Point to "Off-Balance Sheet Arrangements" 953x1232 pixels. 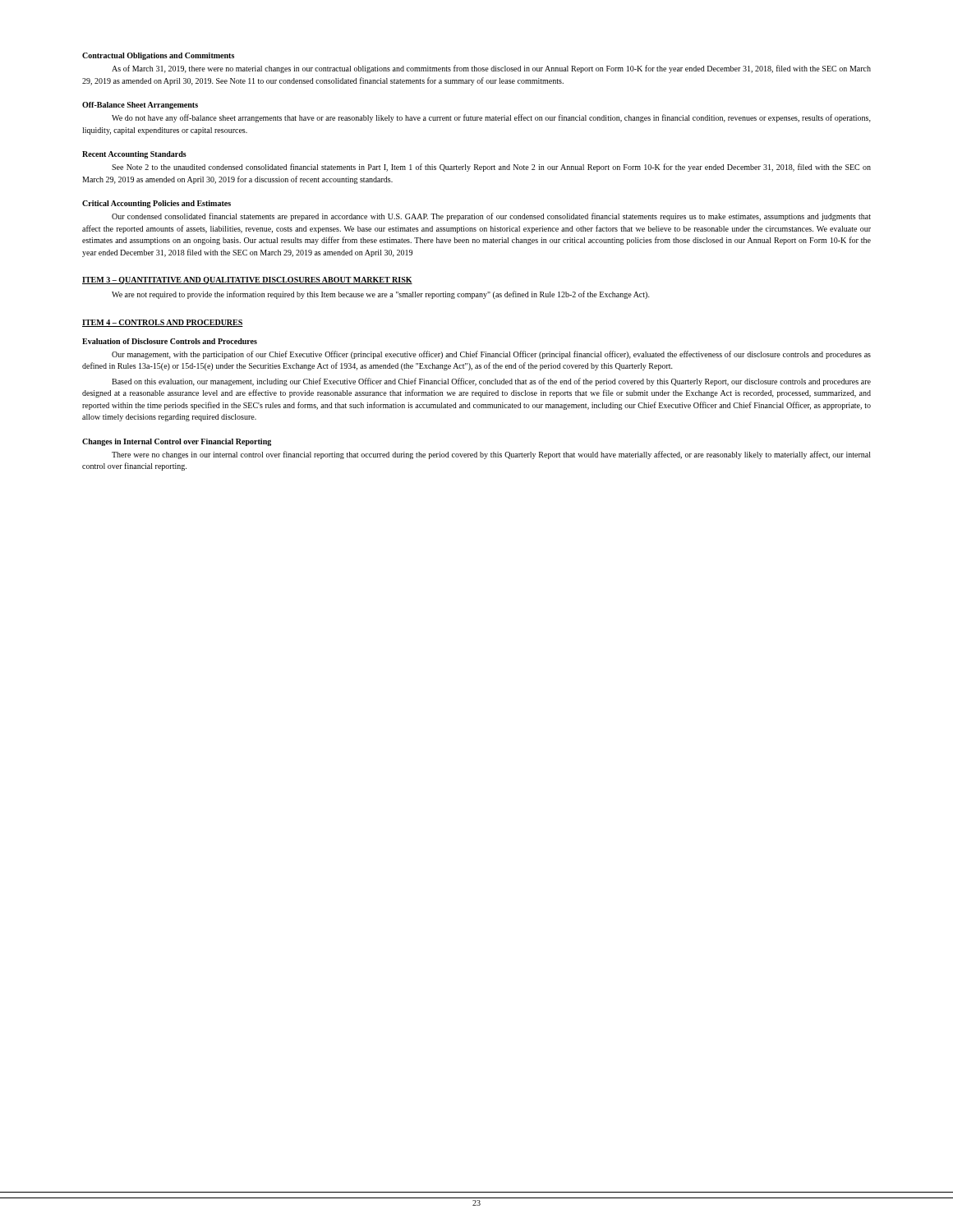tap(140, 105)
